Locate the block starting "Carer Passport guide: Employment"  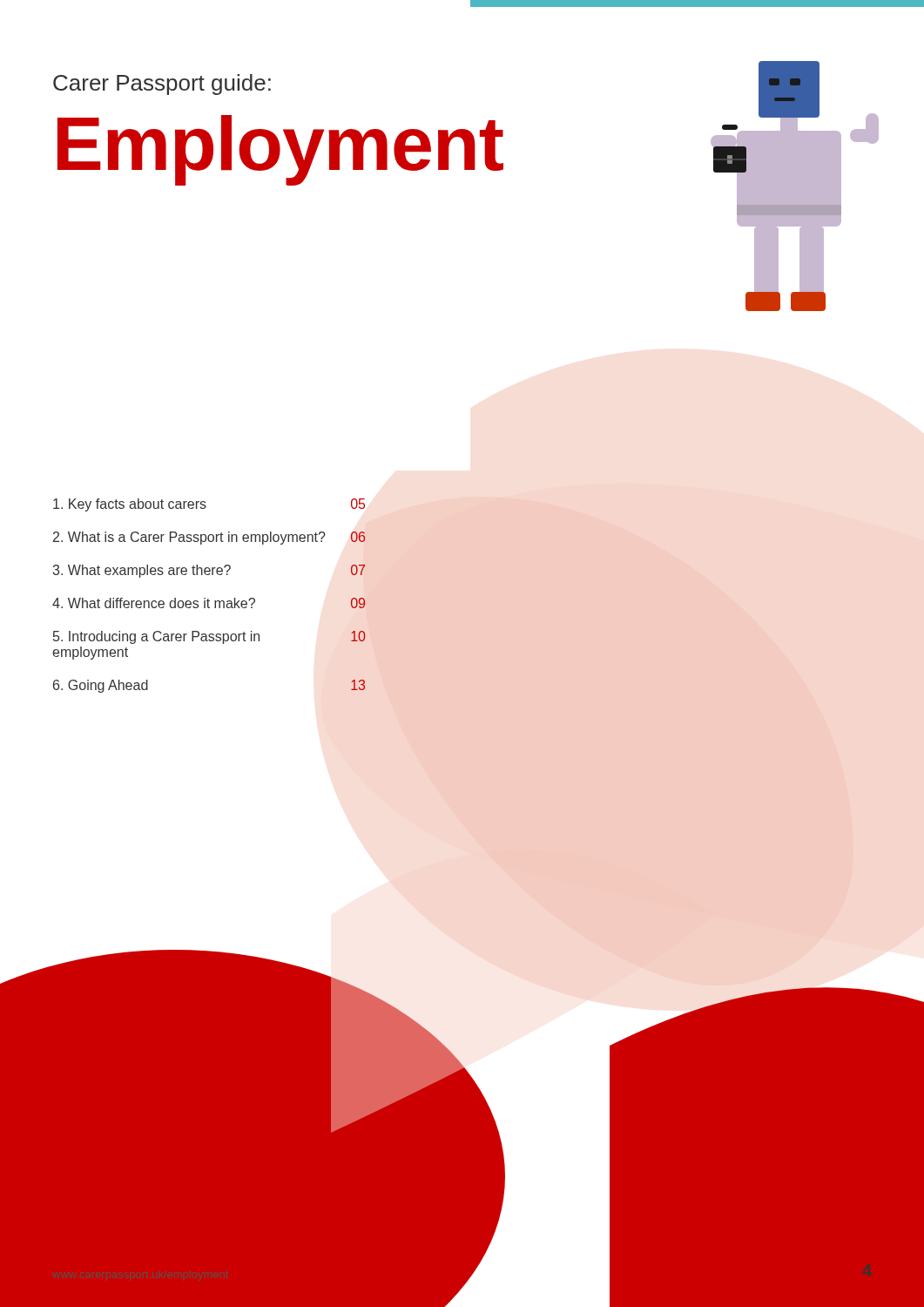click(x=322, y=126)
